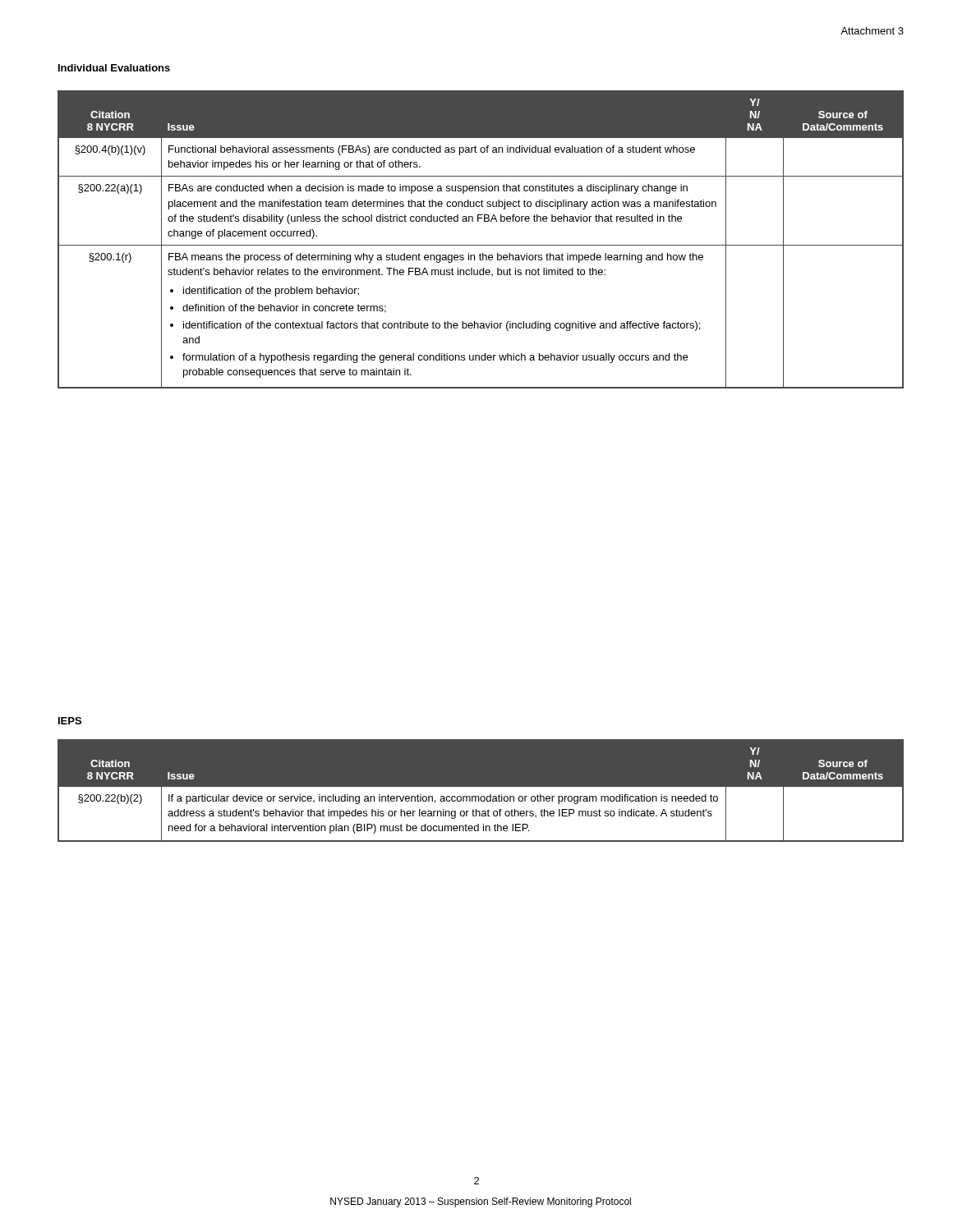This screenshot has width=953, height=1232.
Task: Select the table that reads "FBA means the process of"
Action: tap(481, 239)
